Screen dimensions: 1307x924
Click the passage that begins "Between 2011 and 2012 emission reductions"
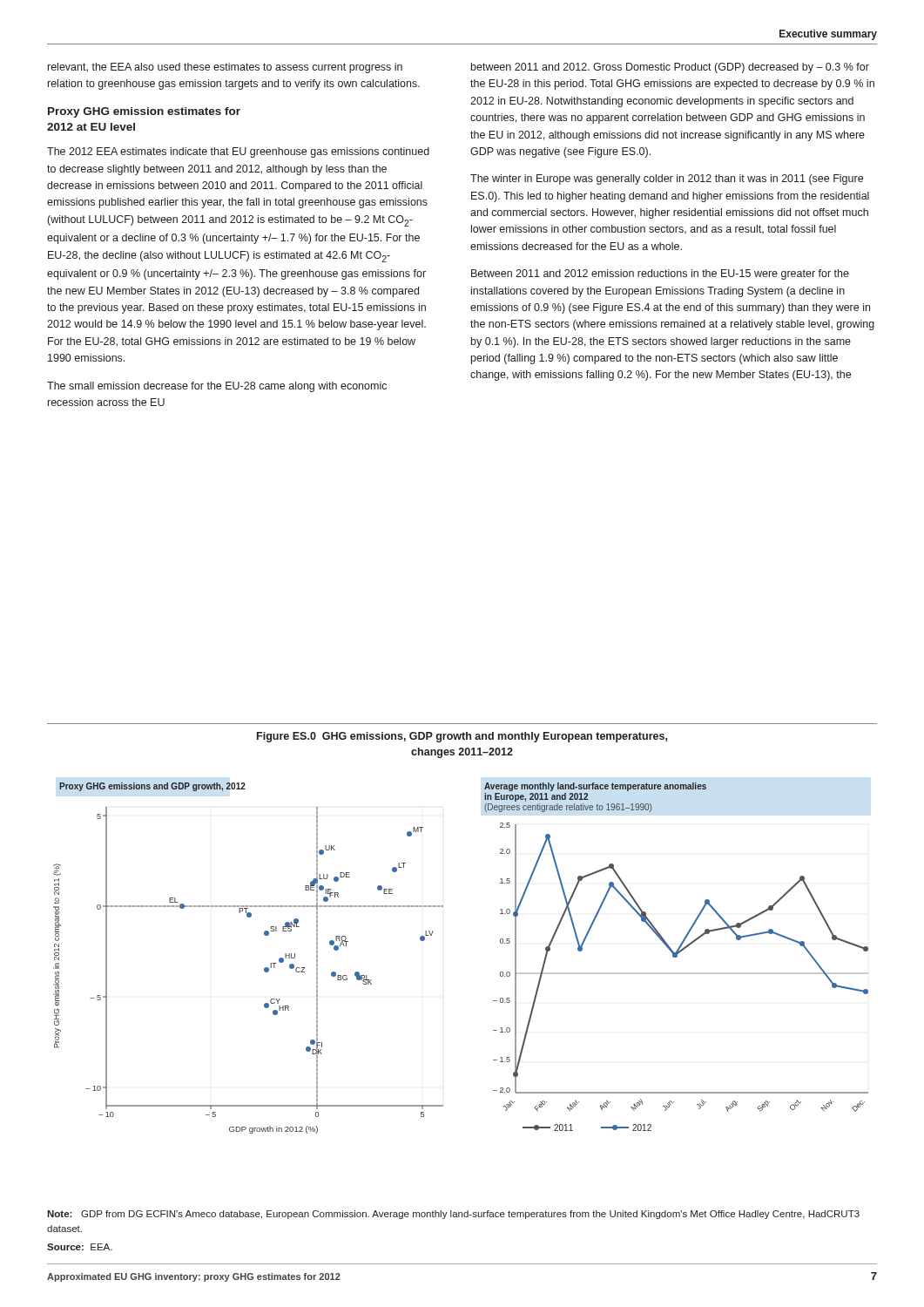(x=672, y=324)
